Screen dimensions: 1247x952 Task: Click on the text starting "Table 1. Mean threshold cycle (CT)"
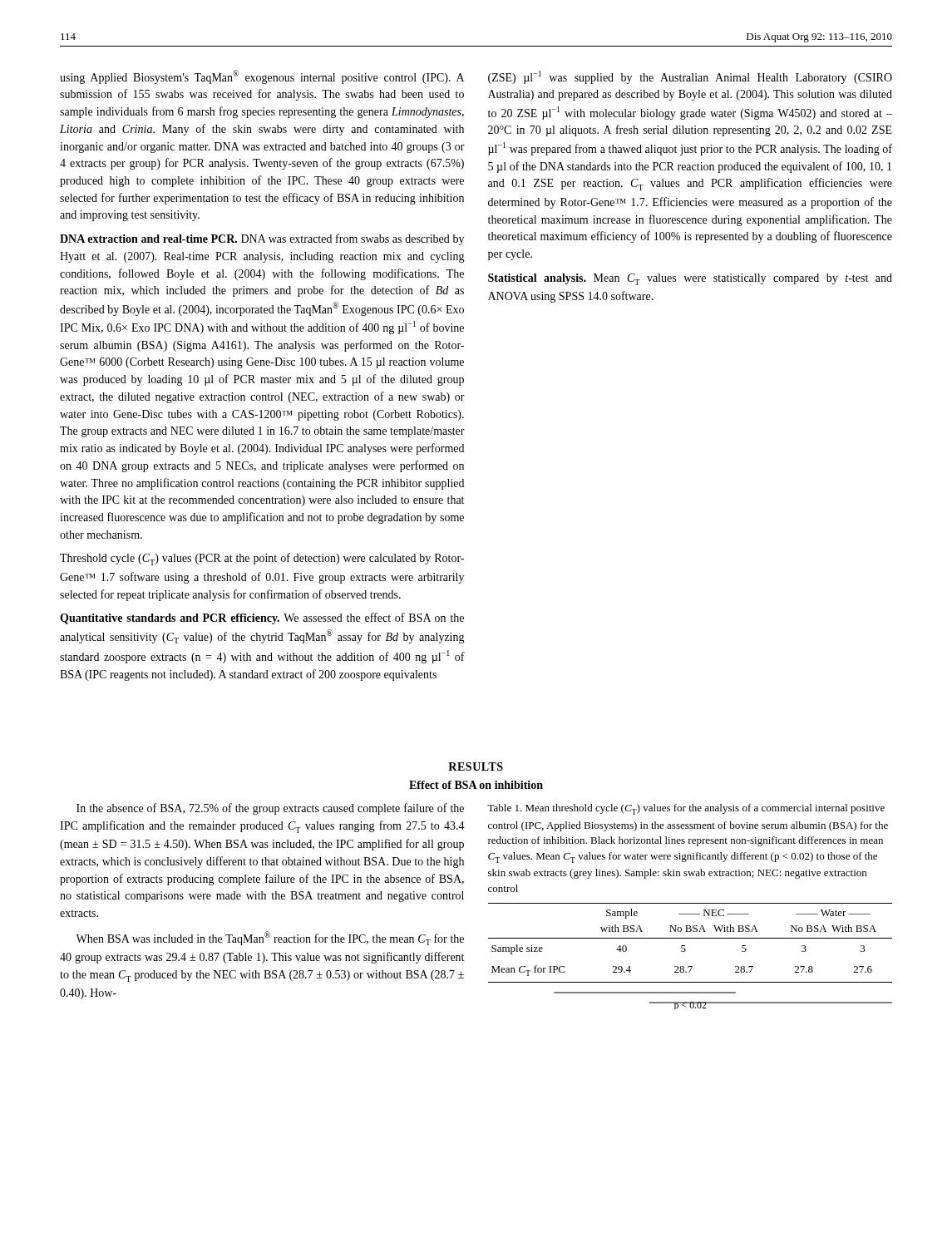pyautogui.click(x=688, y=848)
